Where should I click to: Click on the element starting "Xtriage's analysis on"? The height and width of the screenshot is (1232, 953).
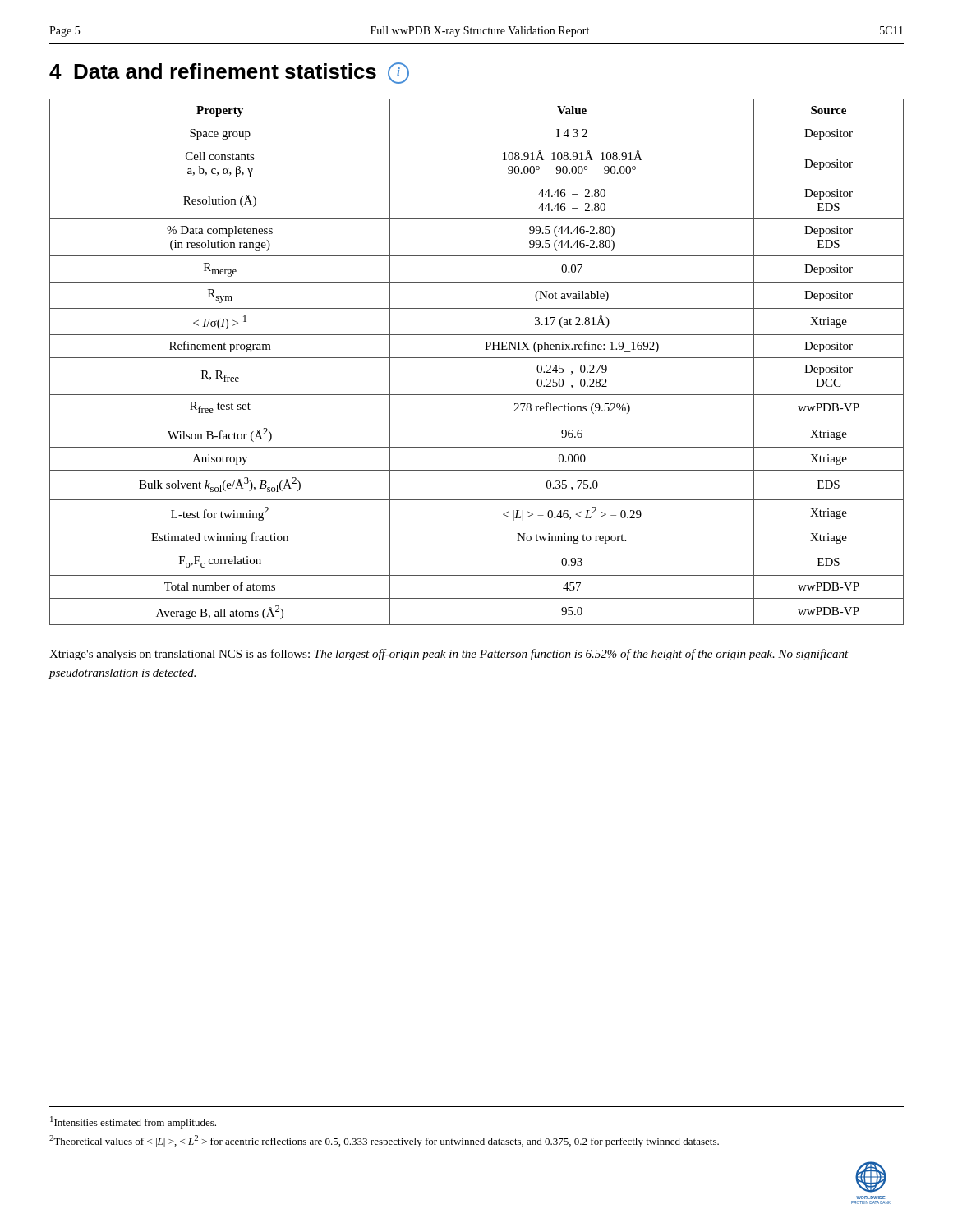[449, 663]
